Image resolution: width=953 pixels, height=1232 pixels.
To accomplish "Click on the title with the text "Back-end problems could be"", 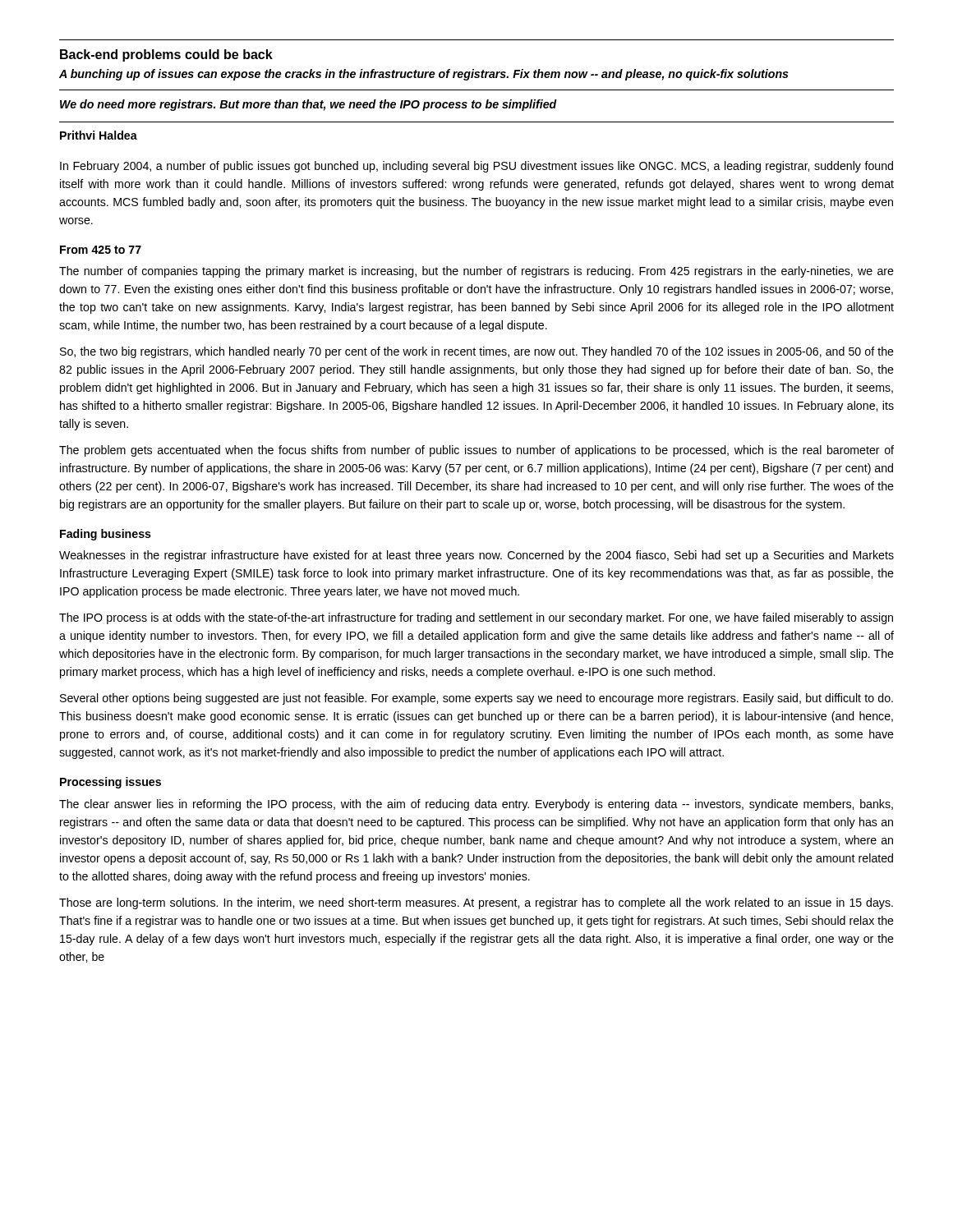I will 166,55.
